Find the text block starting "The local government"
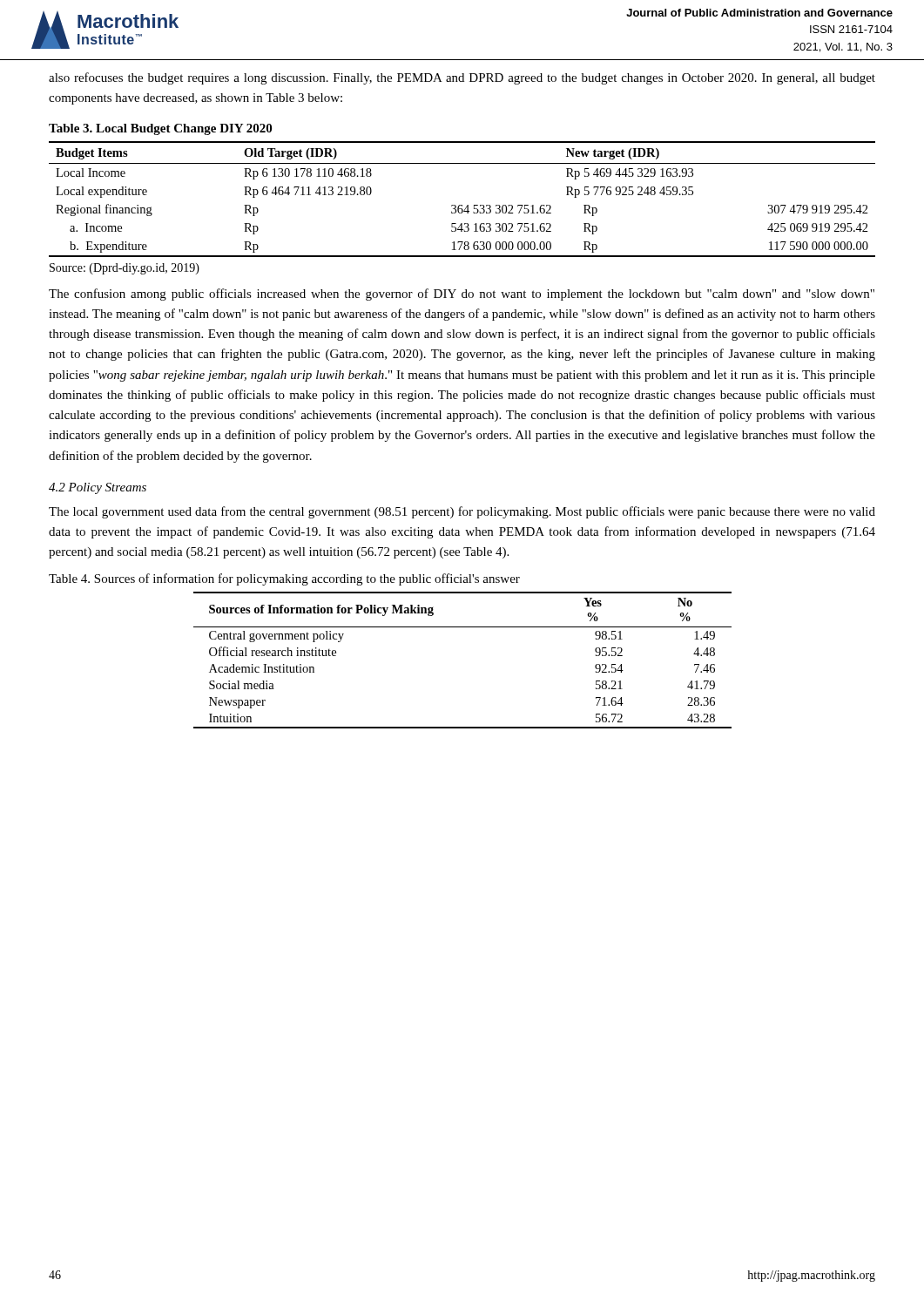Screen dimensions: 1307x924 click(462, 531)
